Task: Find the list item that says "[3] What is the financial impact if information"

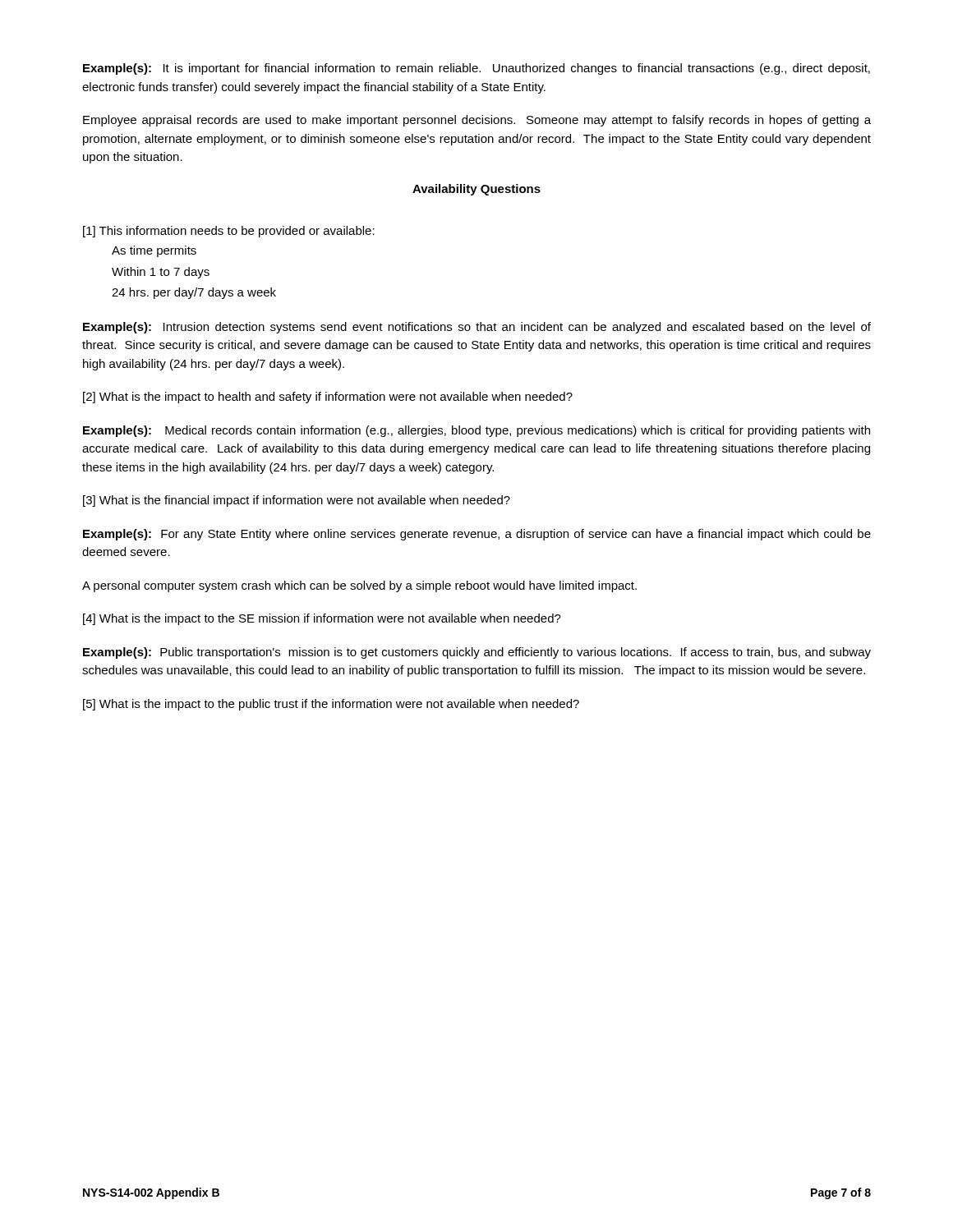Action: [296, 500]
